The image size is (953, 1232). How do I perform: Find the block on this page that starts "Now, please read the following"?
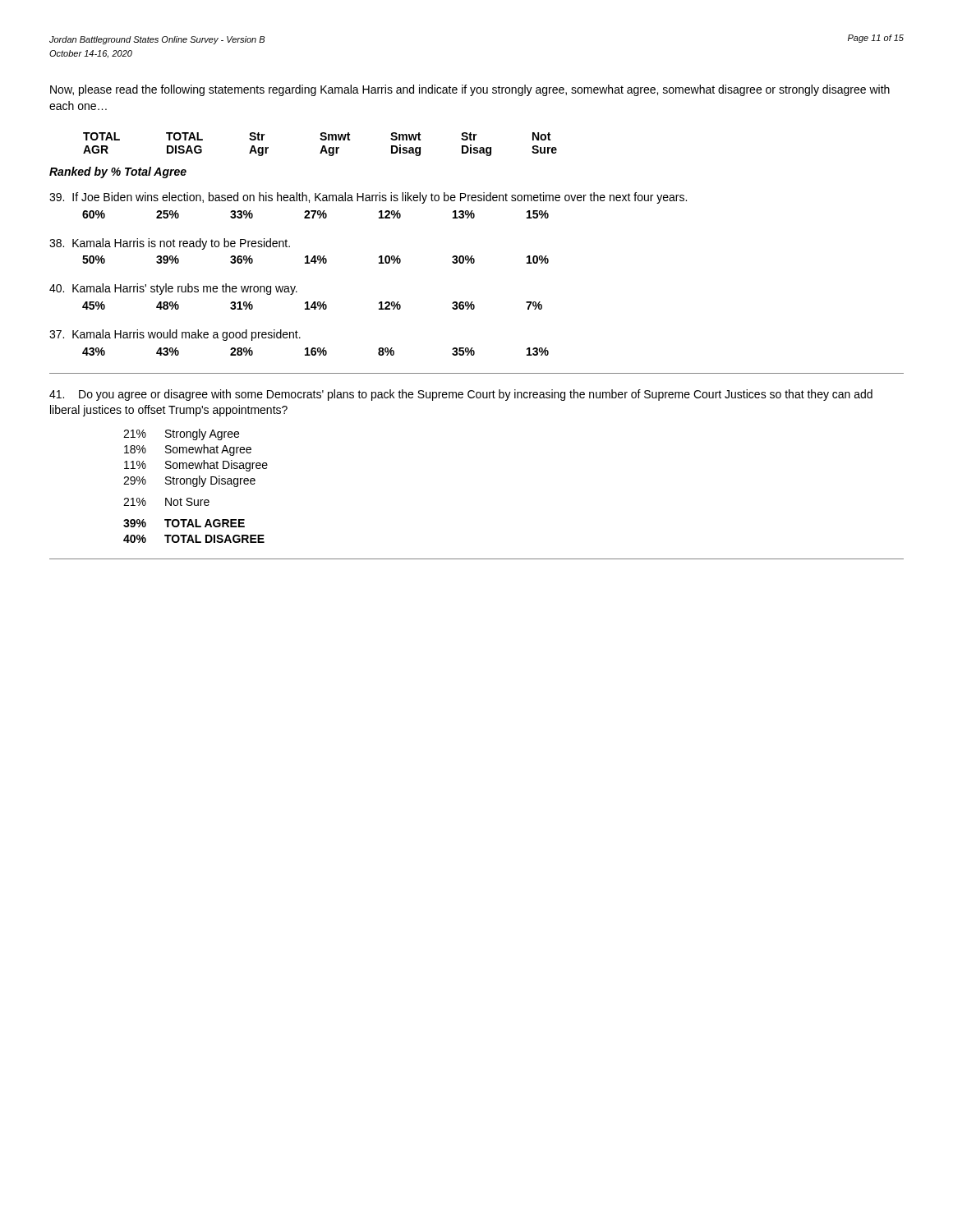click(470, 98)
